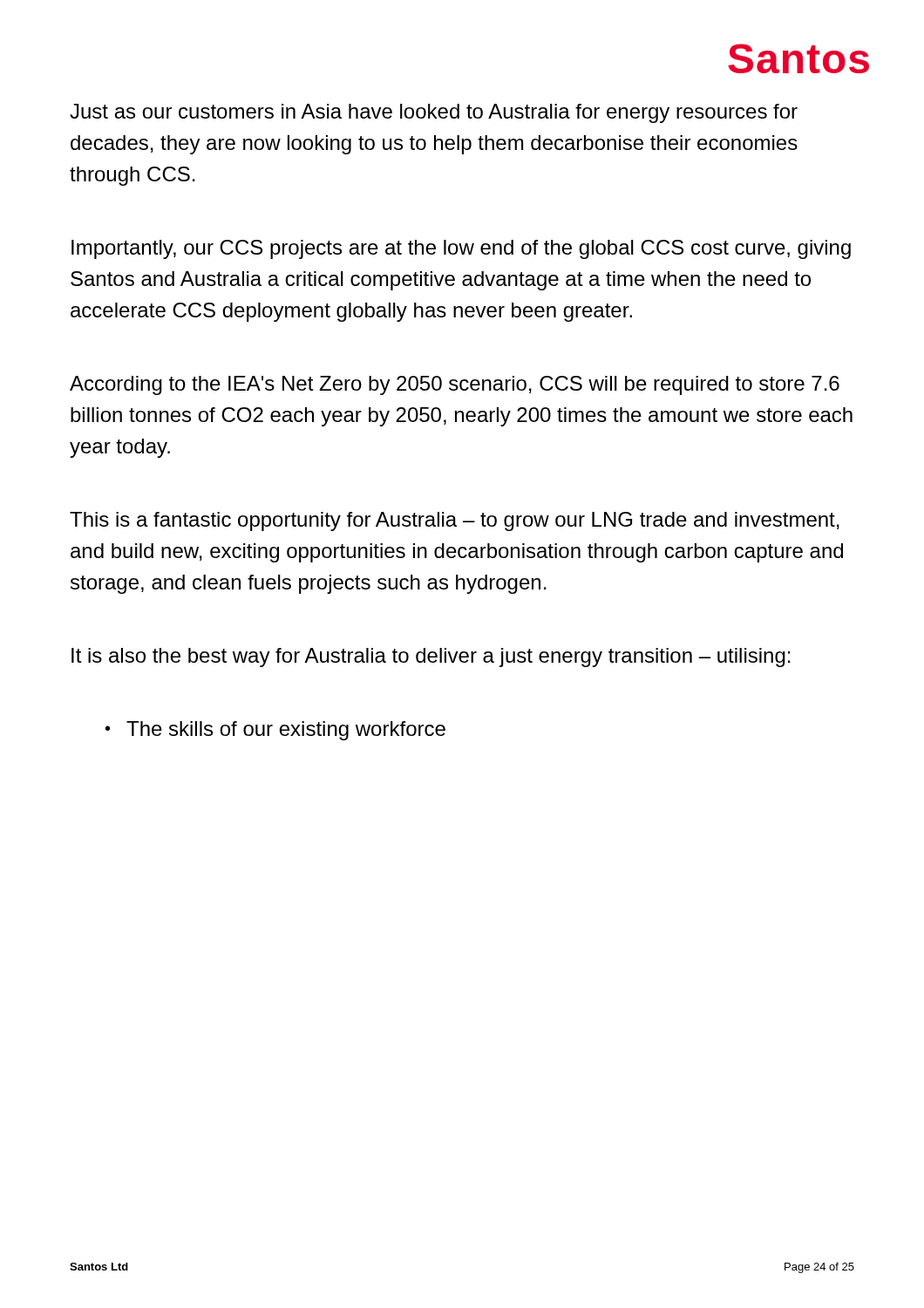Image resolution: width=924 pixels, height=1308 pixels.
Task: Where is the passage that starts "This is a fantastic opportunity for"?
Action: [457, 551]
